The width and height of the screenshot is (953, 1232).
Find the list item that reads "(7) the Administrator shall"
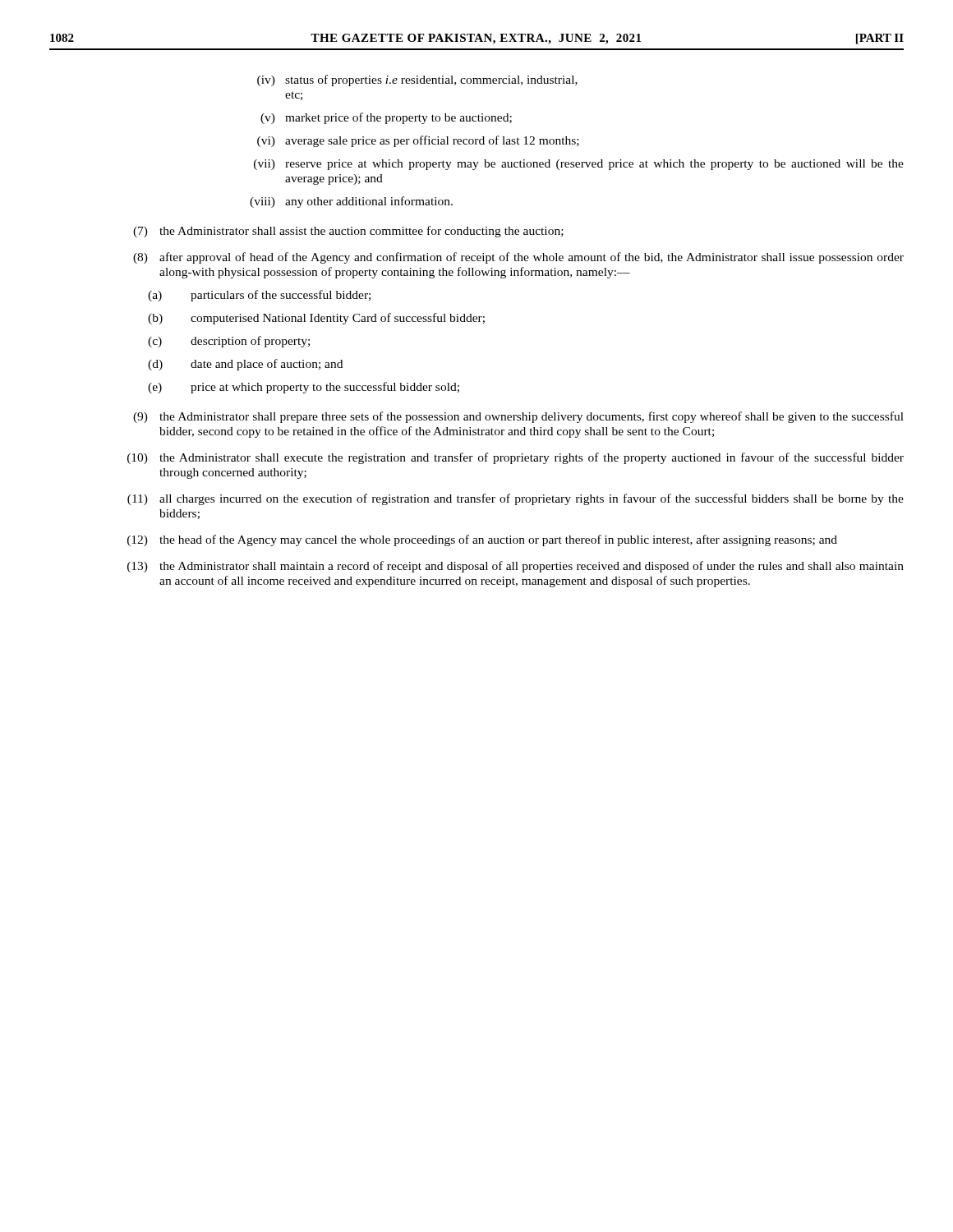[x=501, y=231]
